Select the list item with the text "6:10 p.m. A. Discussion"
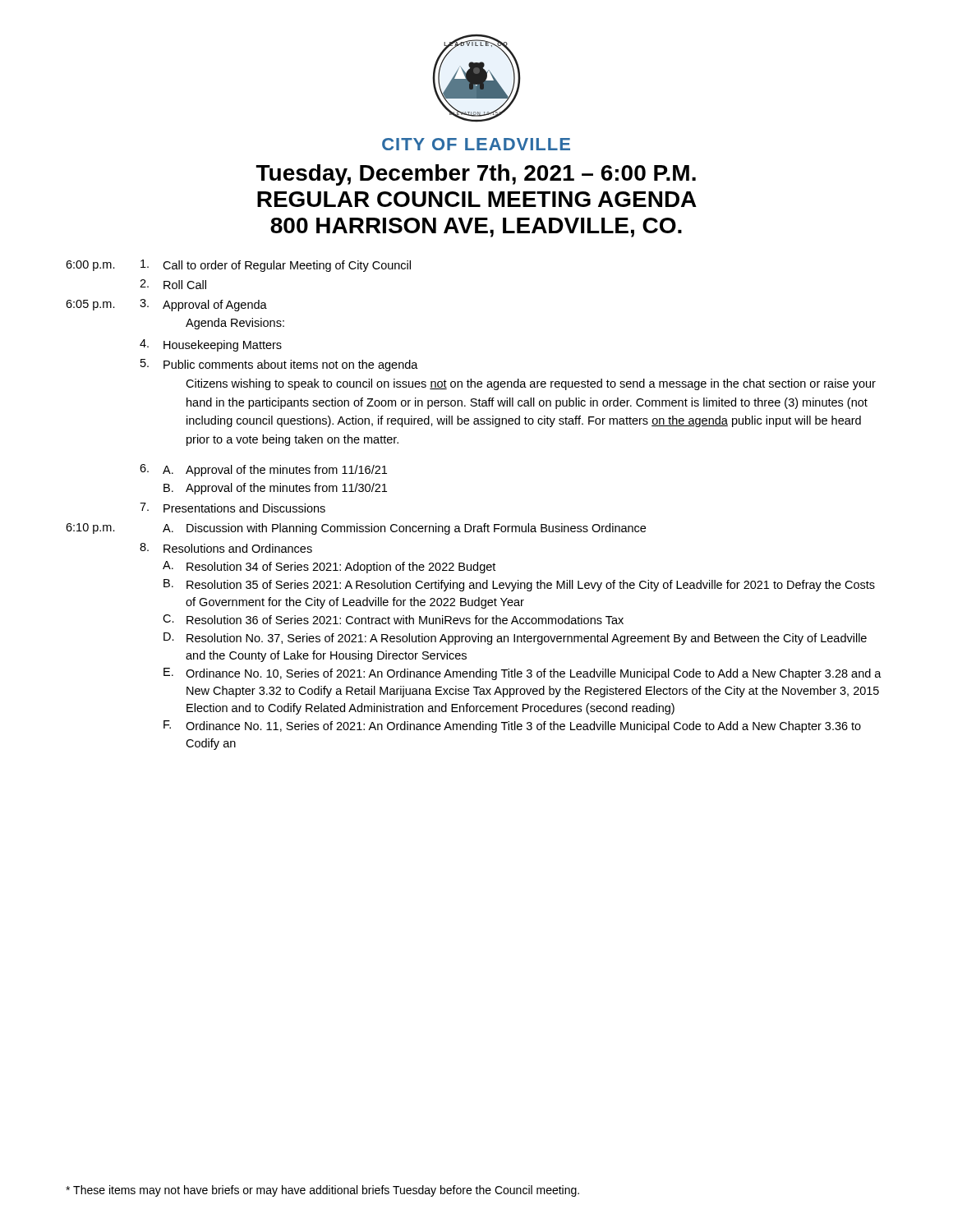953x1232 pixels. point(476,529)
